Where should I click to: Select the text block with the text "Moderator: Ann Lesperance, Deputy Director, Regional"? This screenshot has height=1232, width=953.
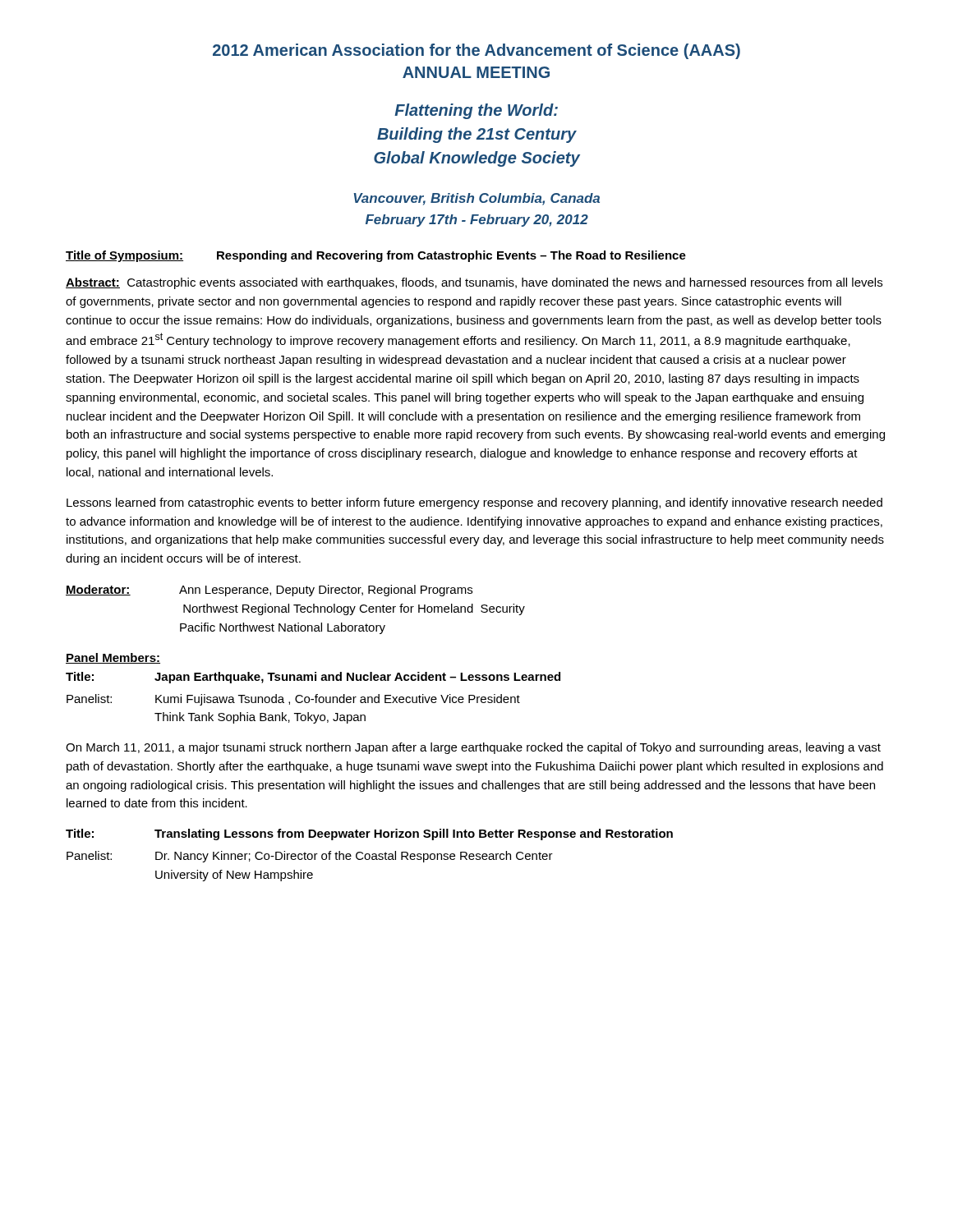coord(295,608)
